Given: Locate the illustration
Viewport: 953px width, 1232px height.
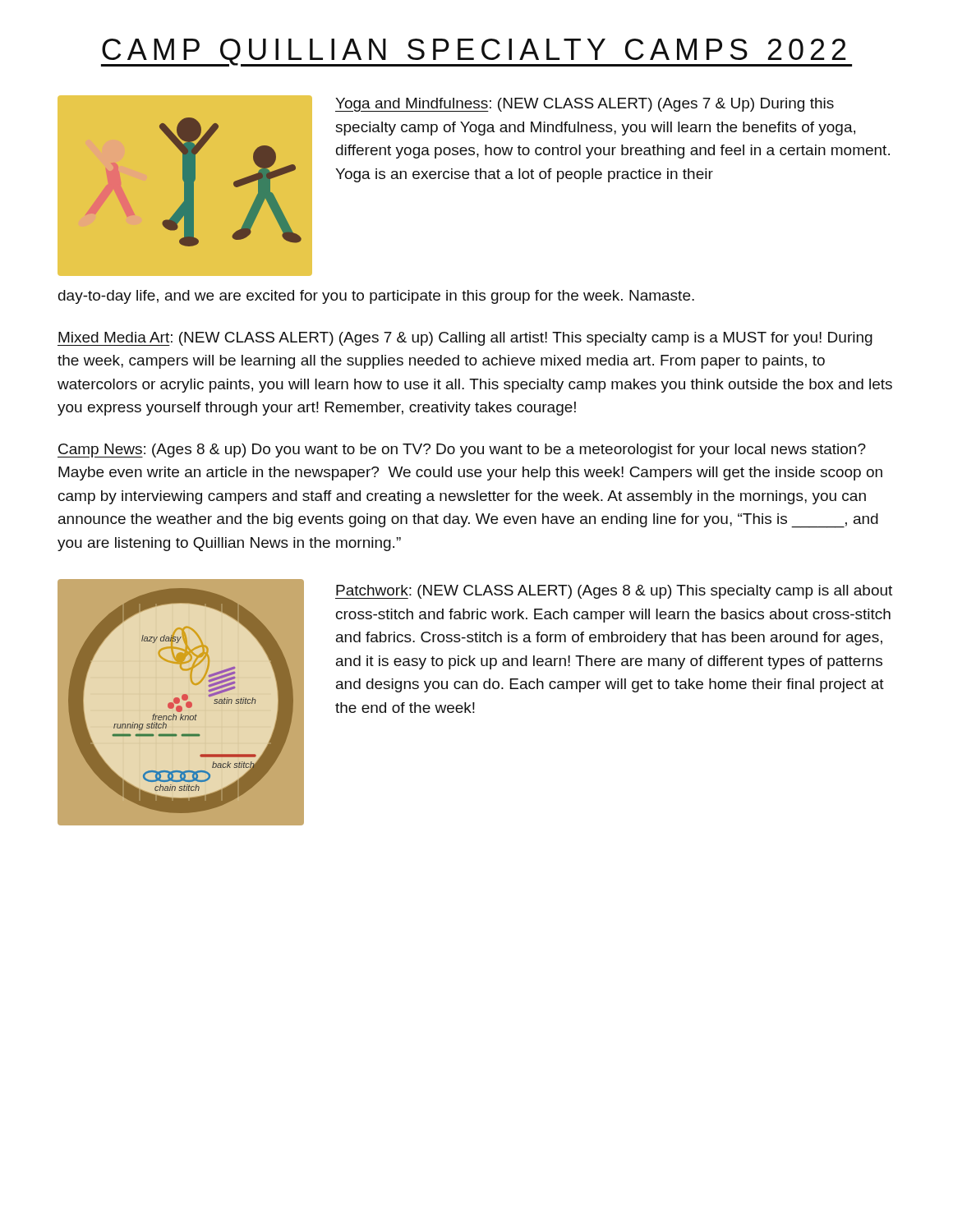Looking at the screenshot, I should (185, 186).
